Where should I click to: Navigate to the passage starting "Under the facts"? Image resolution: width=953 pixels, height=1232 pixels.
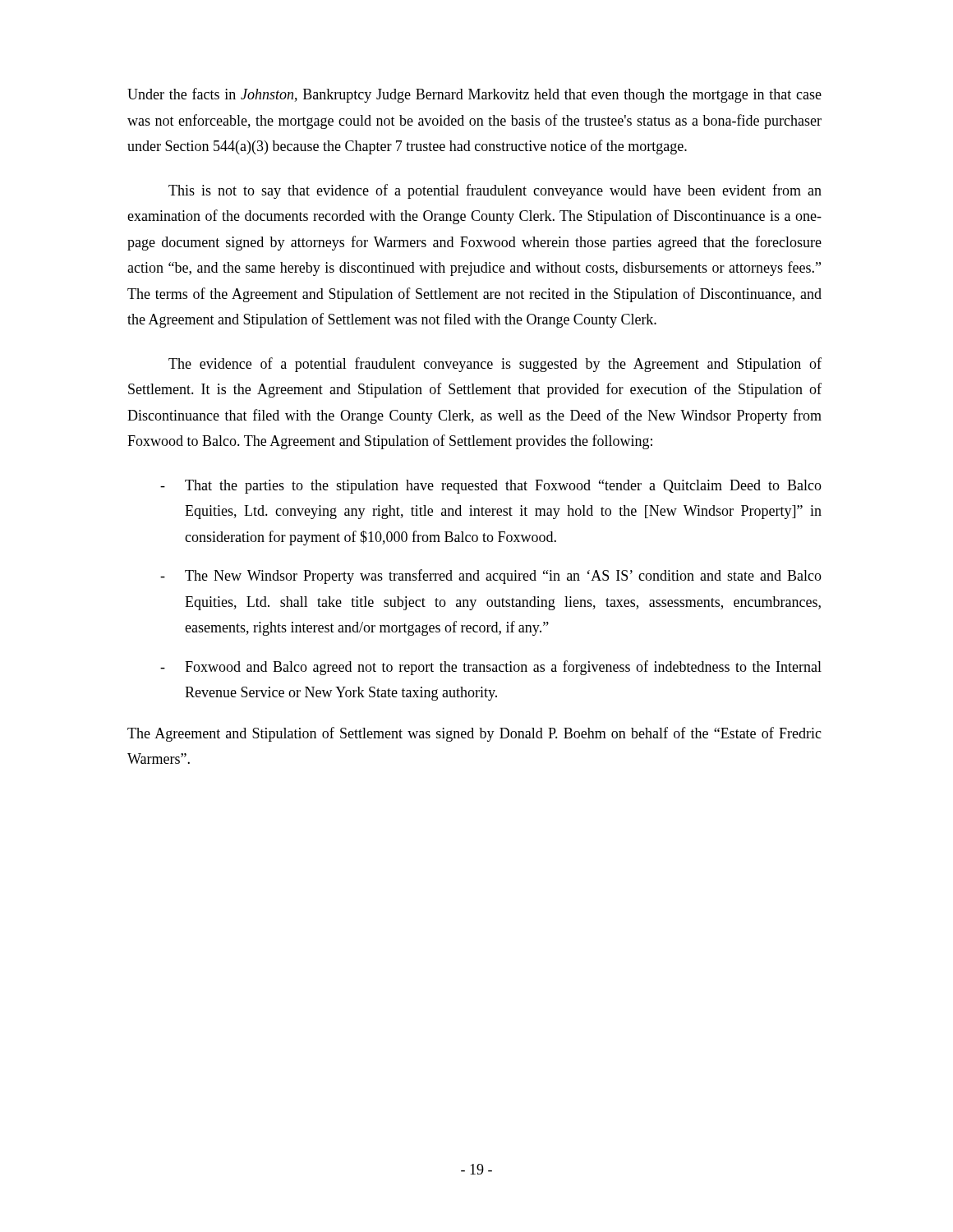click(474, 120)
